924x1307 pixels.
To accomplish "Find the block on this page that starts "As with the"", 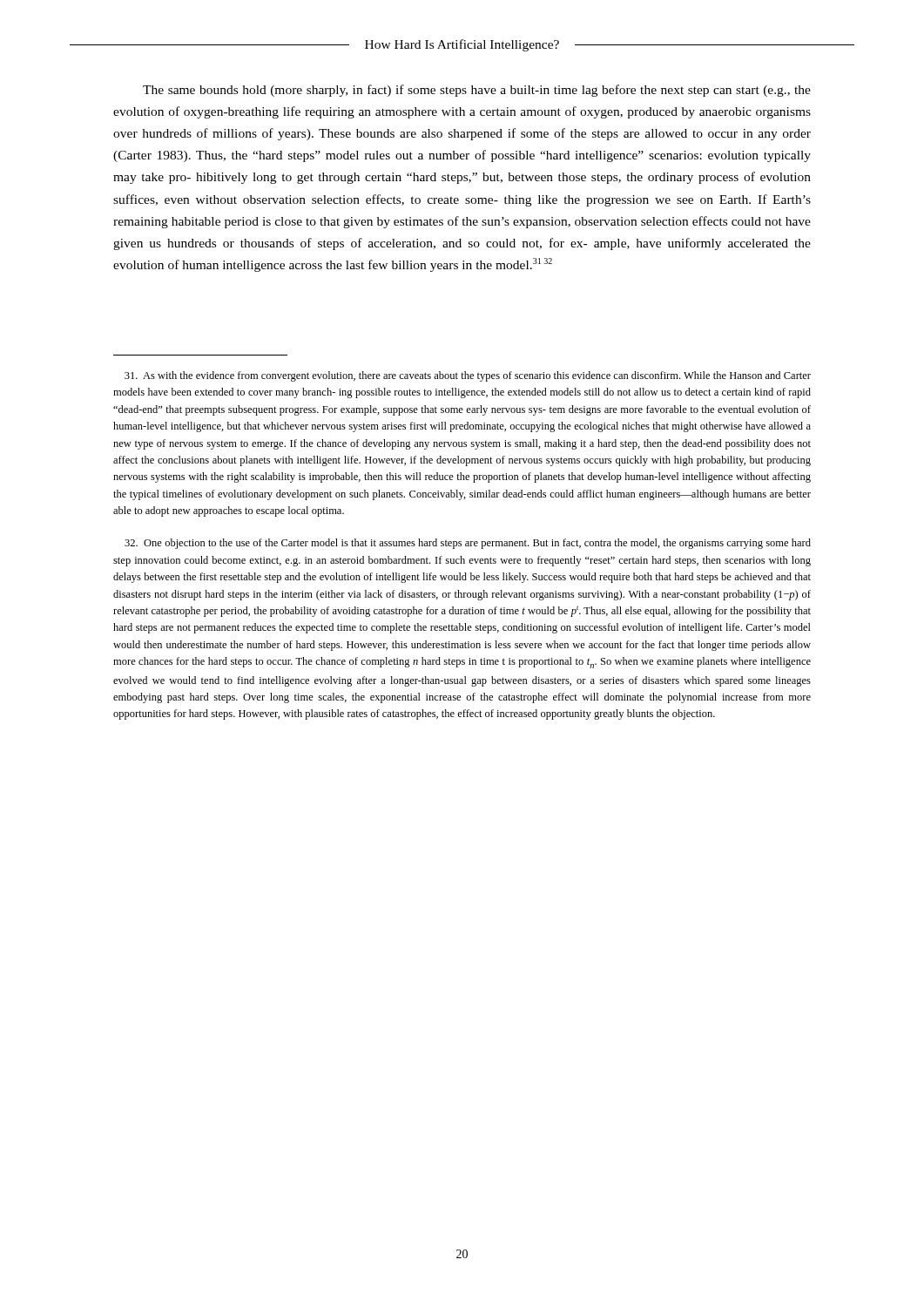I will pos(462,444).
